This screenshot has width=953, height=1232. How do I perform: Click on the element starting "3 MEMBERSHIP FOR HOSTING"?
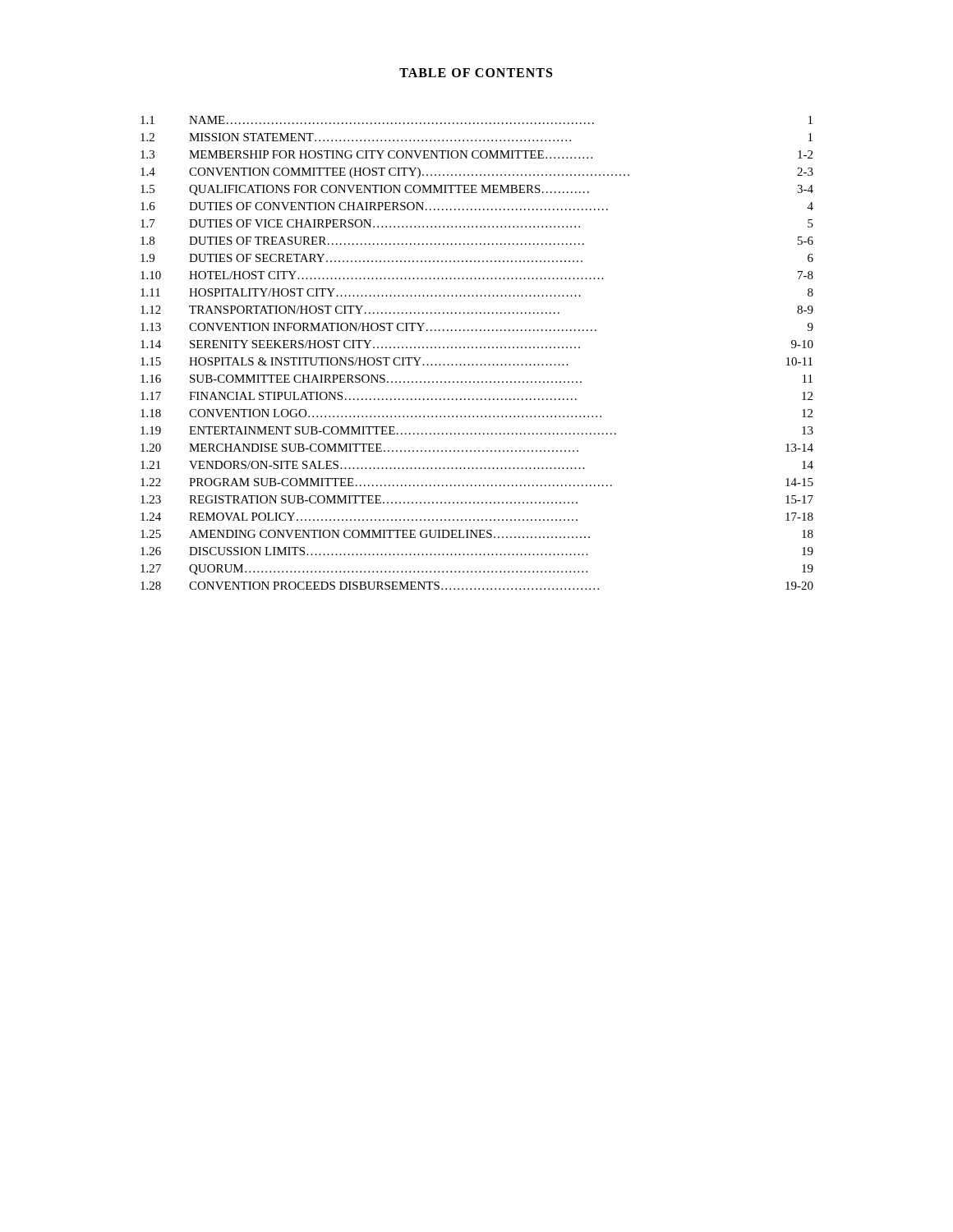pos(476,155)
